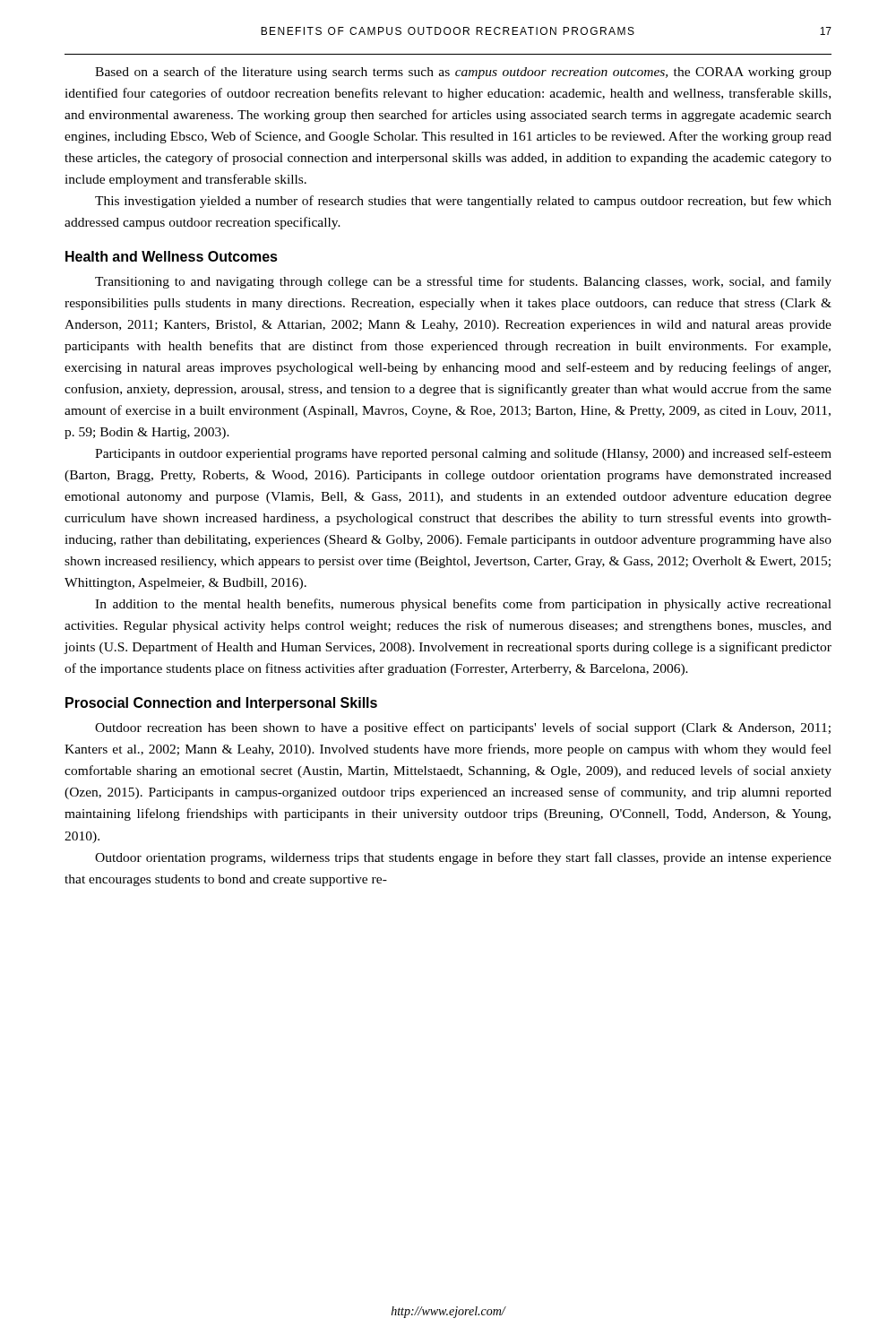Point to "Health and Wellness Outcomes"
Image resolution: width=896 pixels, height=1344 pixels.
point(171,257)
